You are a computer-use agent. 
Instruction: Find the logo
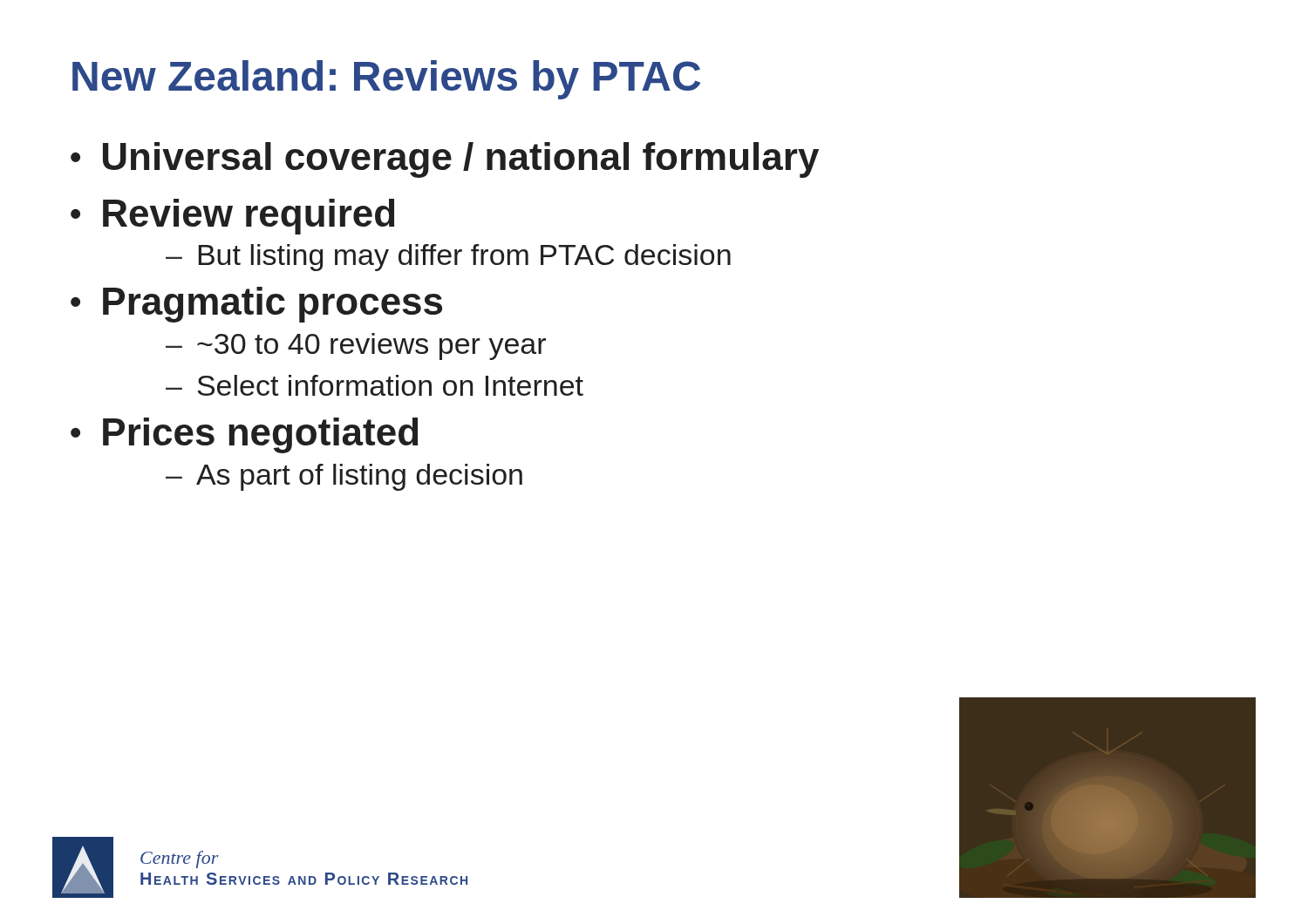[x=261, y=867]
